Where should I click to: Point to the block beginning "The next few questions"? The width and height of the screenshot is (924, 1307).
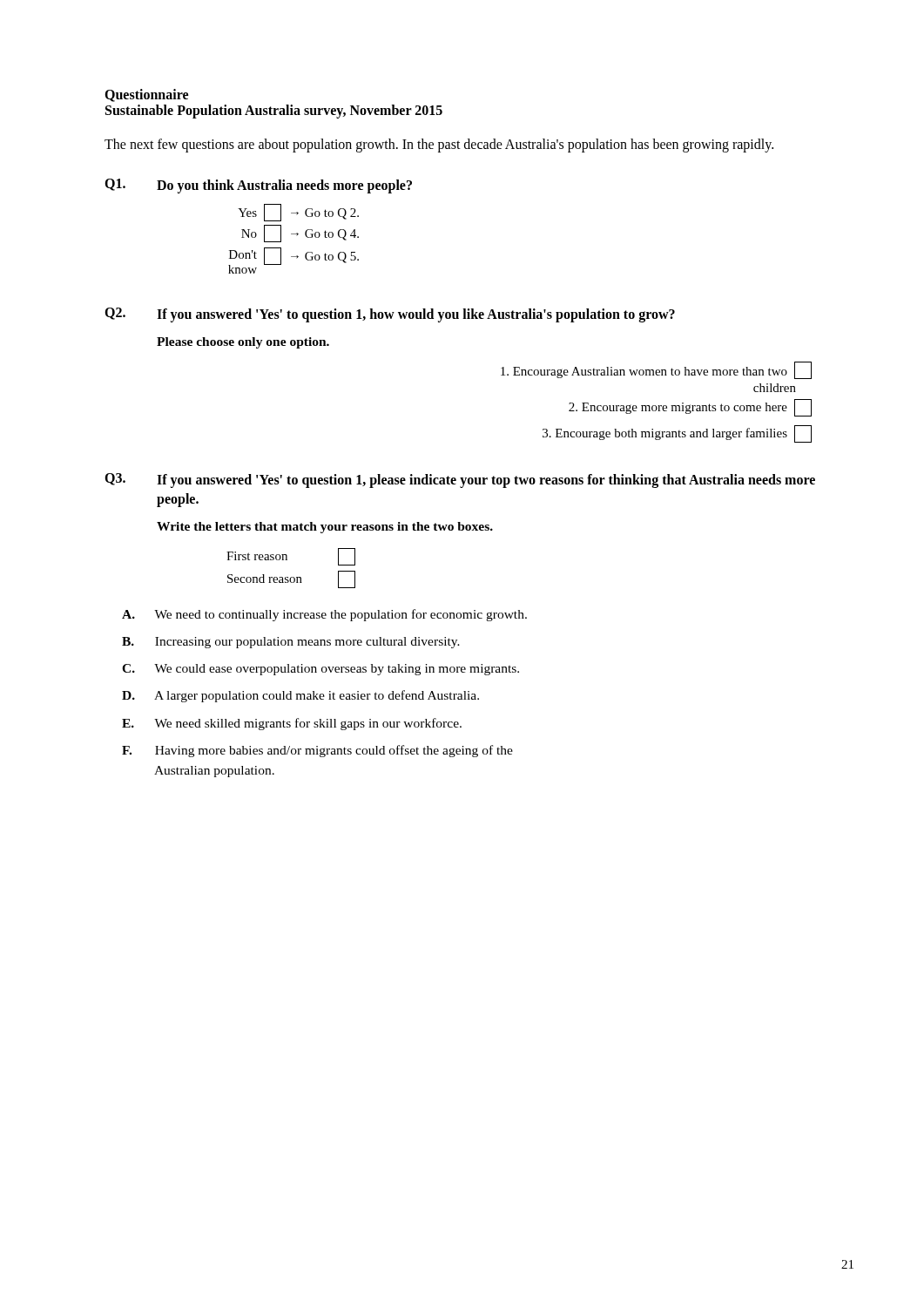click(x=439, y=144)
